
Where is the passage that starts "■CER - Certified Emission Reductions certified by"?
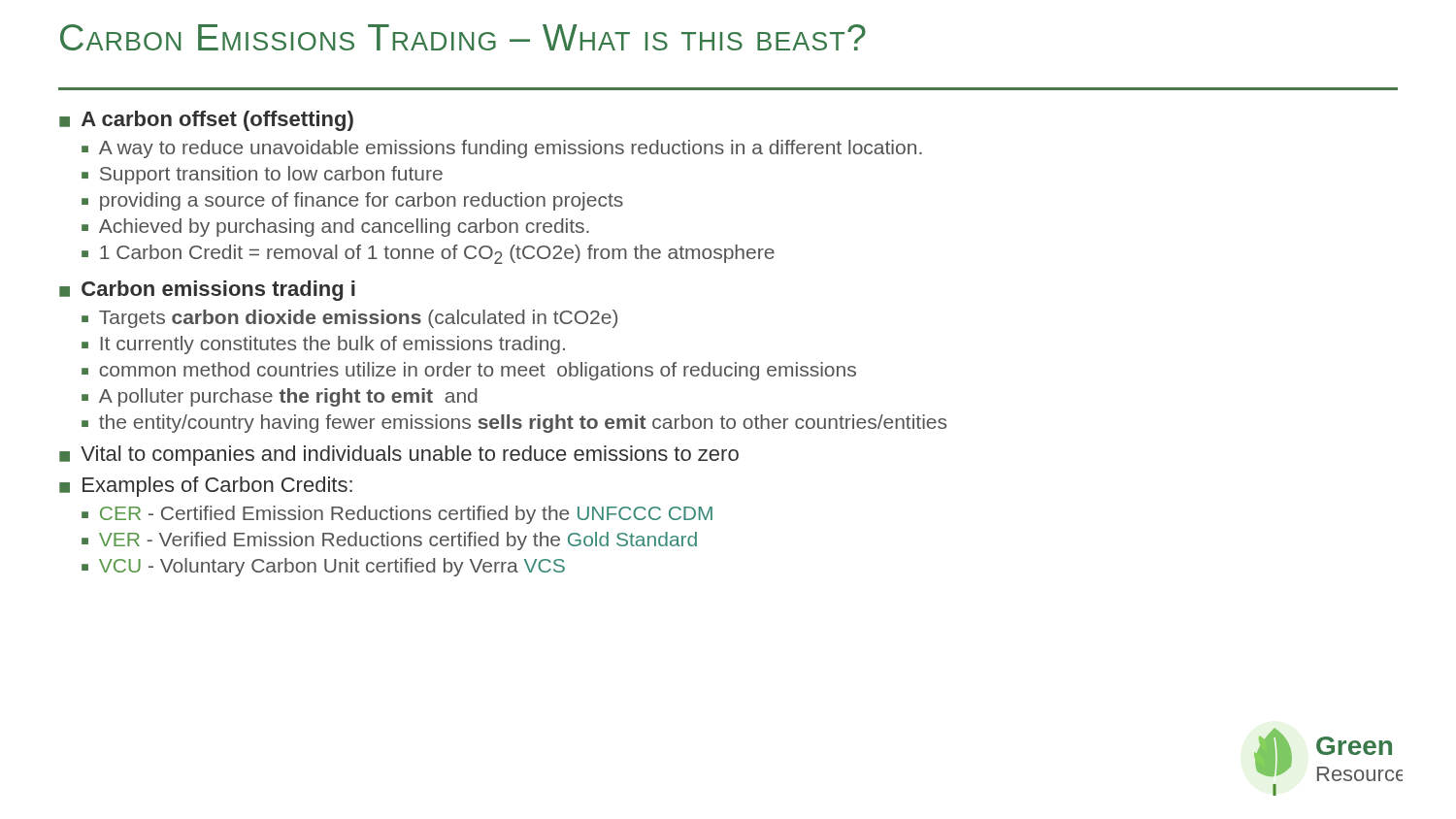(x=397, y=514)
